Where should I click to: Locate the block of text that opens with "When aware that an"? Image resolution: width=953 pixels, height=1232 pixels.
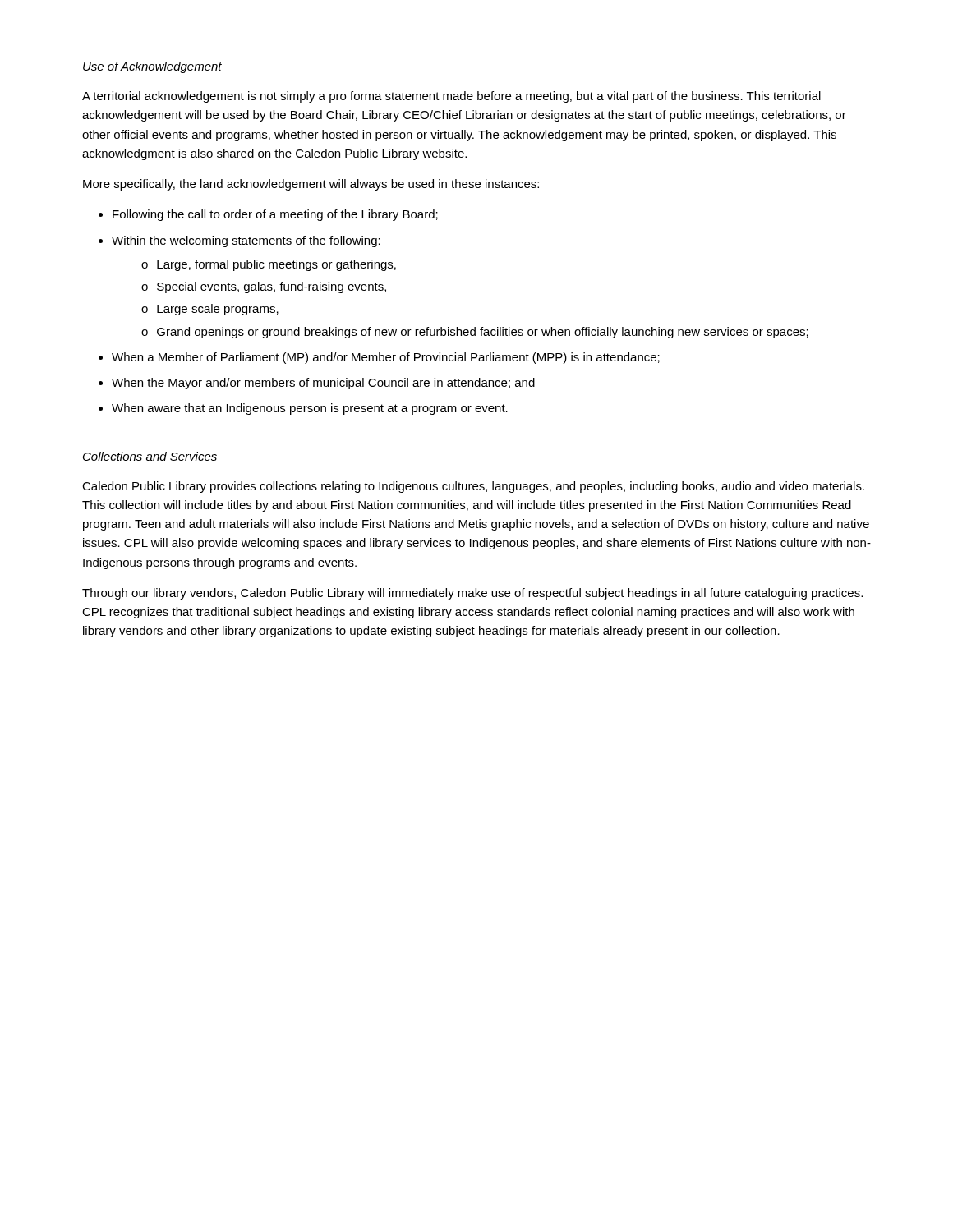[x=310, y=408]
